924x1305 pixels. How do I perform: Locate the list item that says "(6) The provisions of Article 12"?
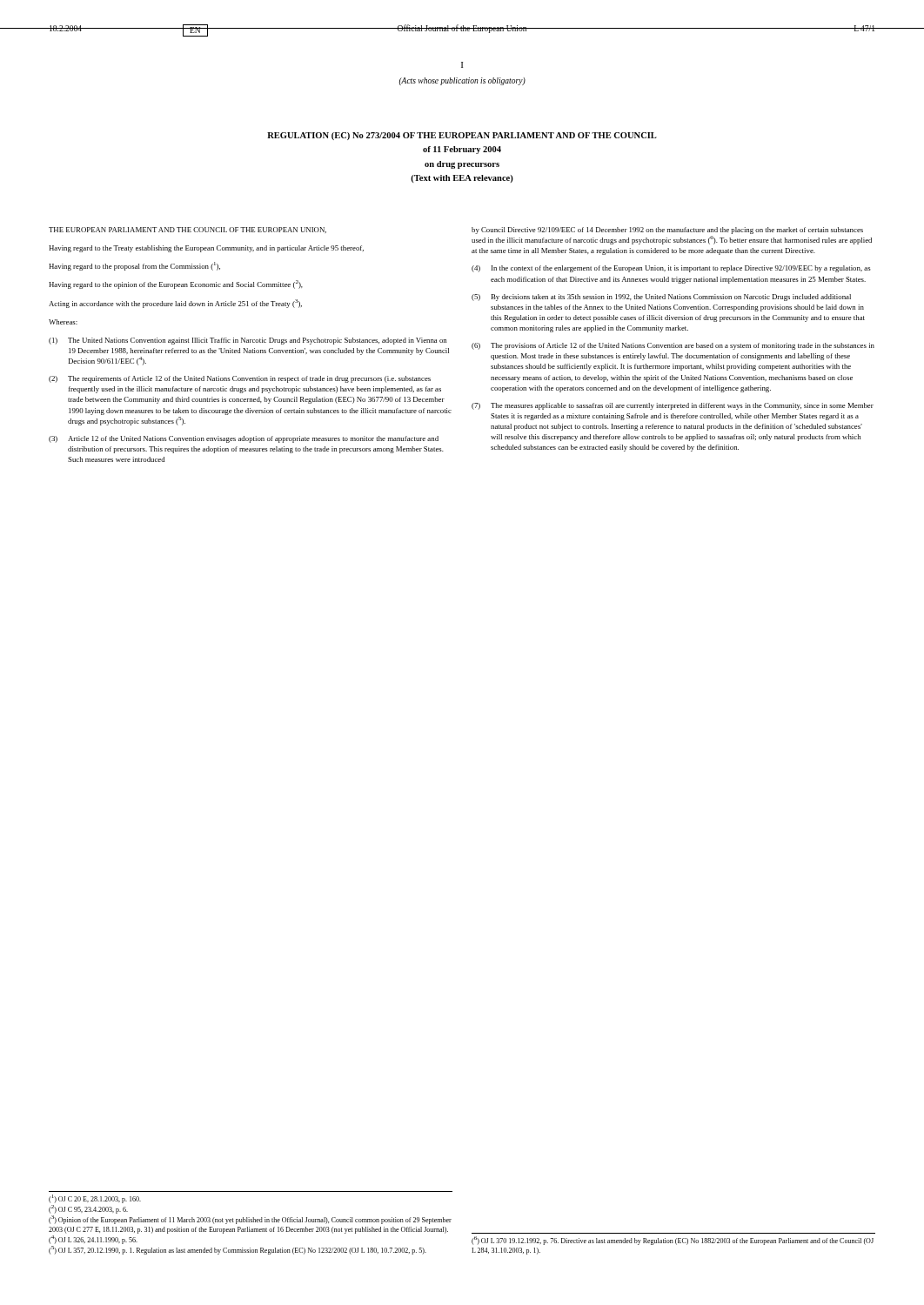[x=673, y=367]
